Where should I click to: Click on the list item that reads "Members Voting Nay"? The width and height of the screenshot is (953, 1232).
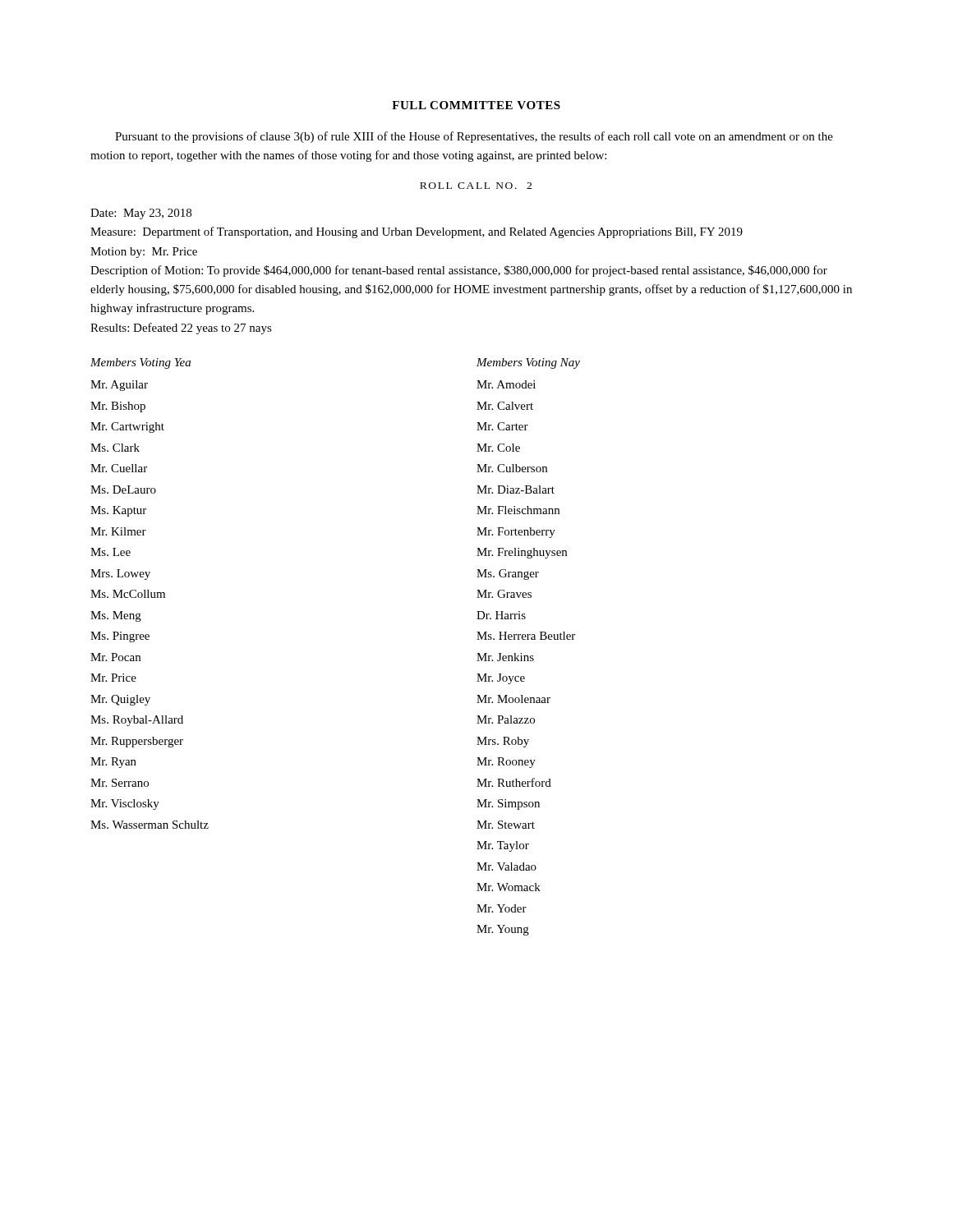tap(528, 362)
